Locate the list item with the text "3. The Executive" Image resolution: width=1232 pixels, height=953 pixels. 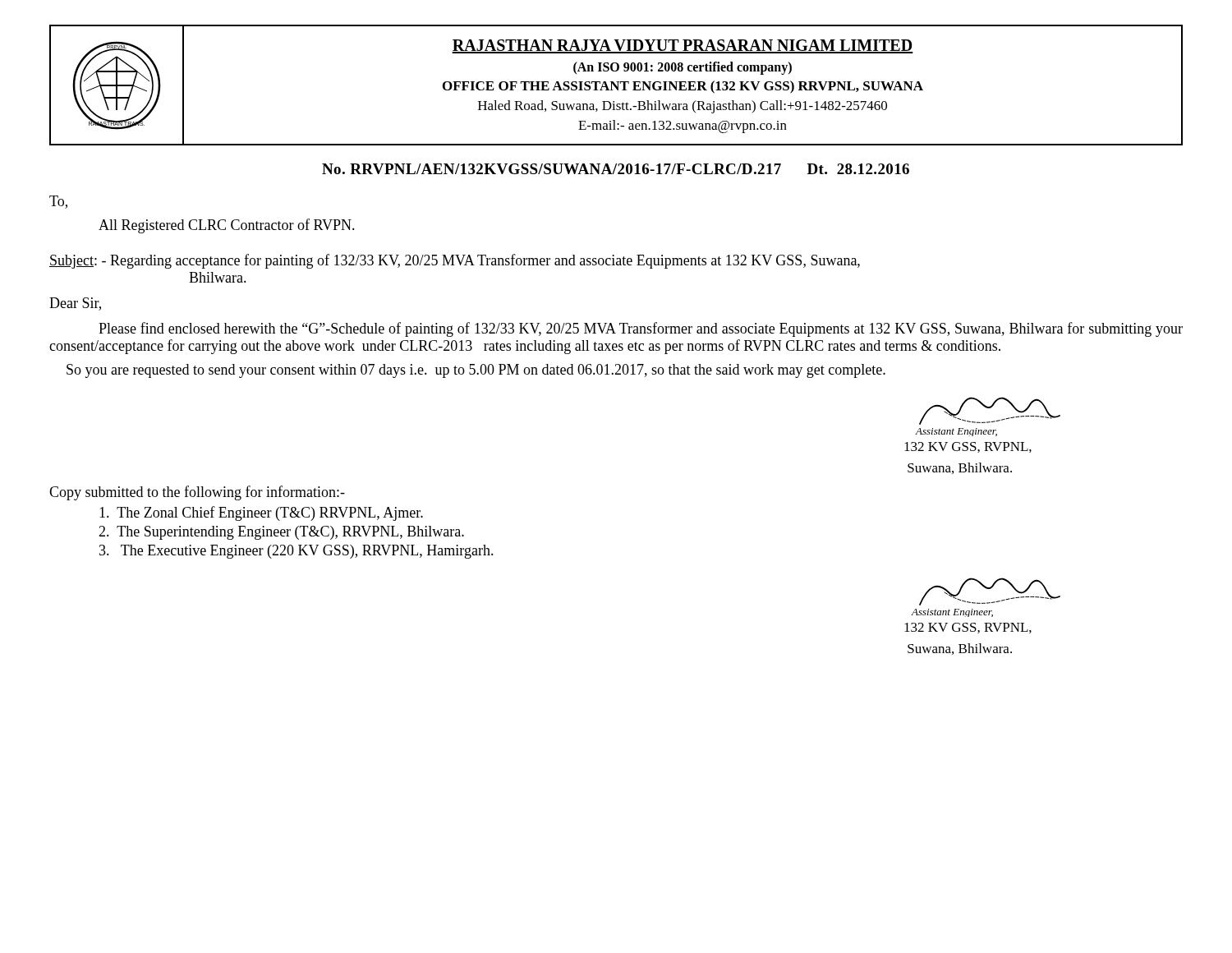296,550
